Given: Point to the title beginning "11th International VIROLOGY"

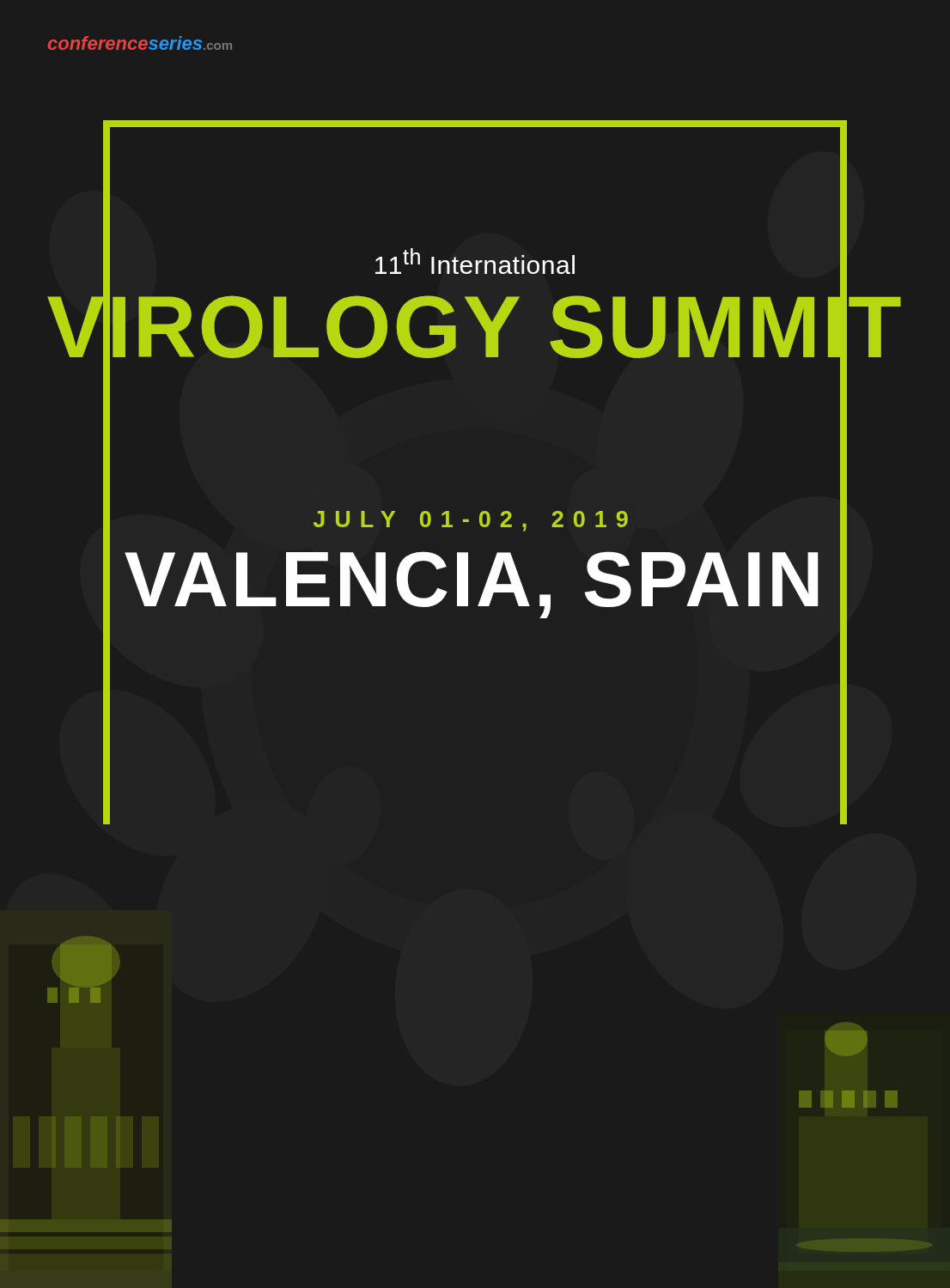Looking at the screenshot, I should pyautogui.click(x=475, y=308).
